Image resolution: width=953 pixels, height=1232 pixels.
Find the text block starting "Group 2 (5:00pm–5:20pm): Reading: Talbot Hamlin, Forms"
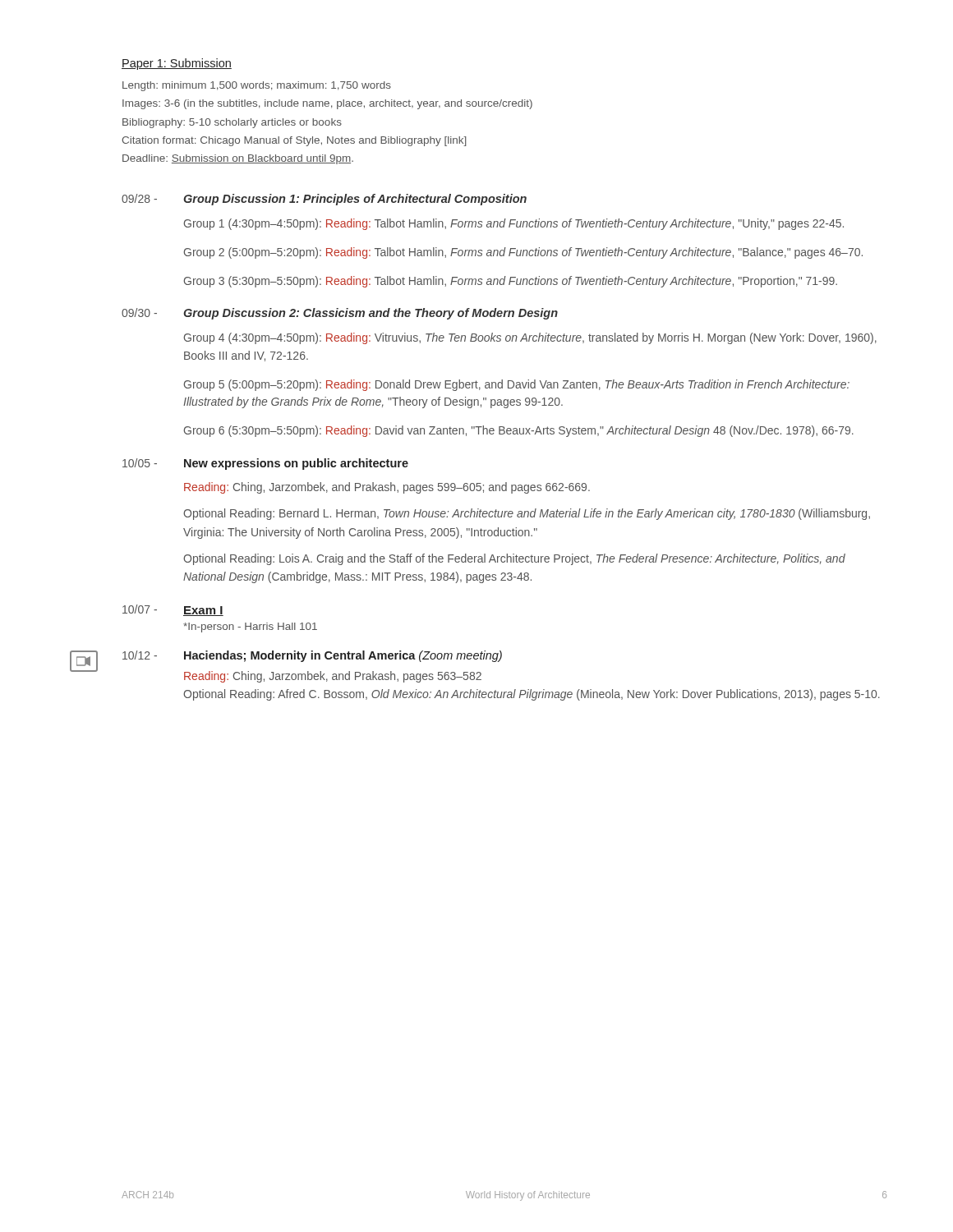(523, 252)
